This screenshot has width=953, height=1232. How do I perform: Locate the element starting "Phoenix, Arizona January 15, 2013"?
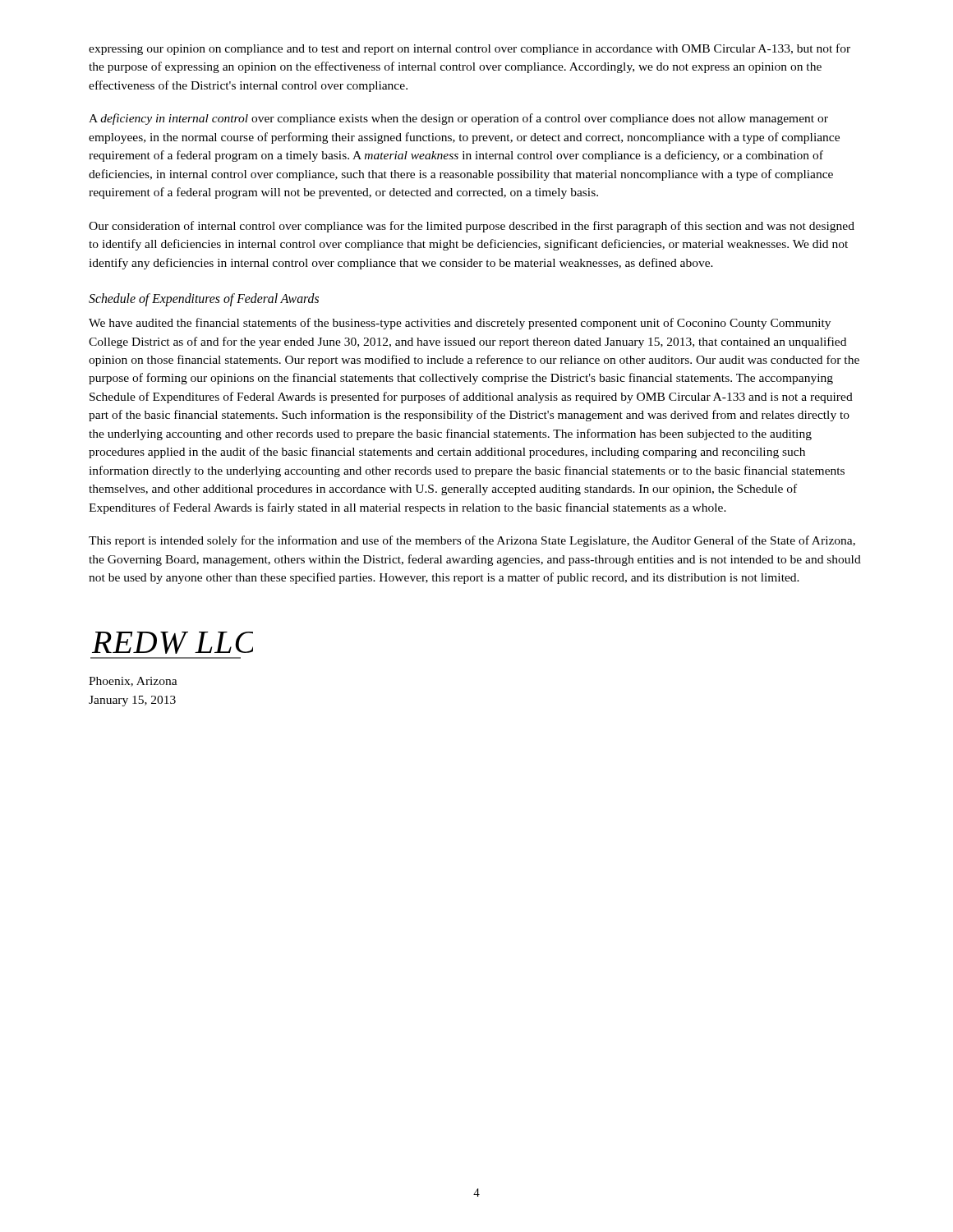(133, 690)
